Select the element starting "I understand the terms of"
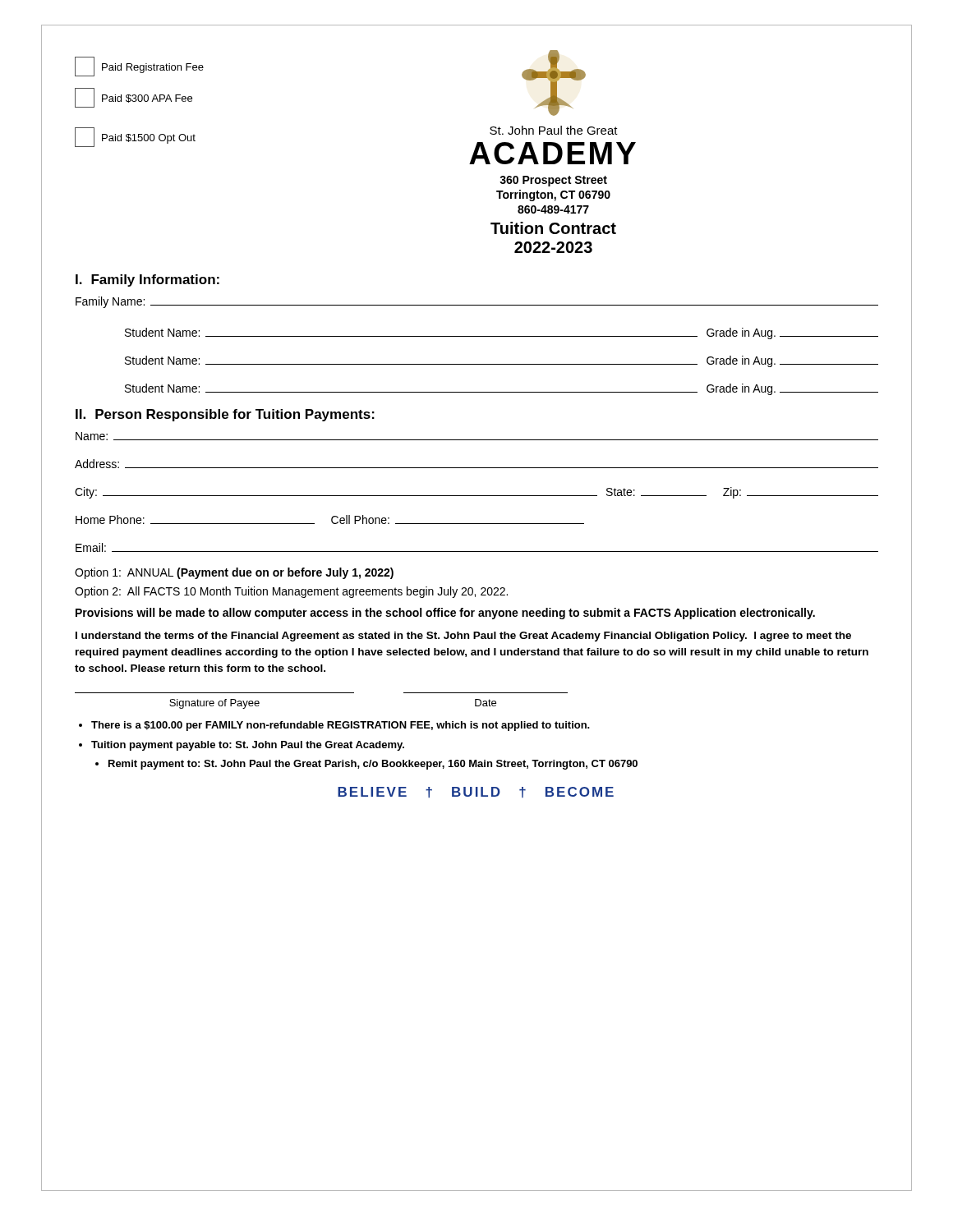953x1232 pixels. [472, 652]
